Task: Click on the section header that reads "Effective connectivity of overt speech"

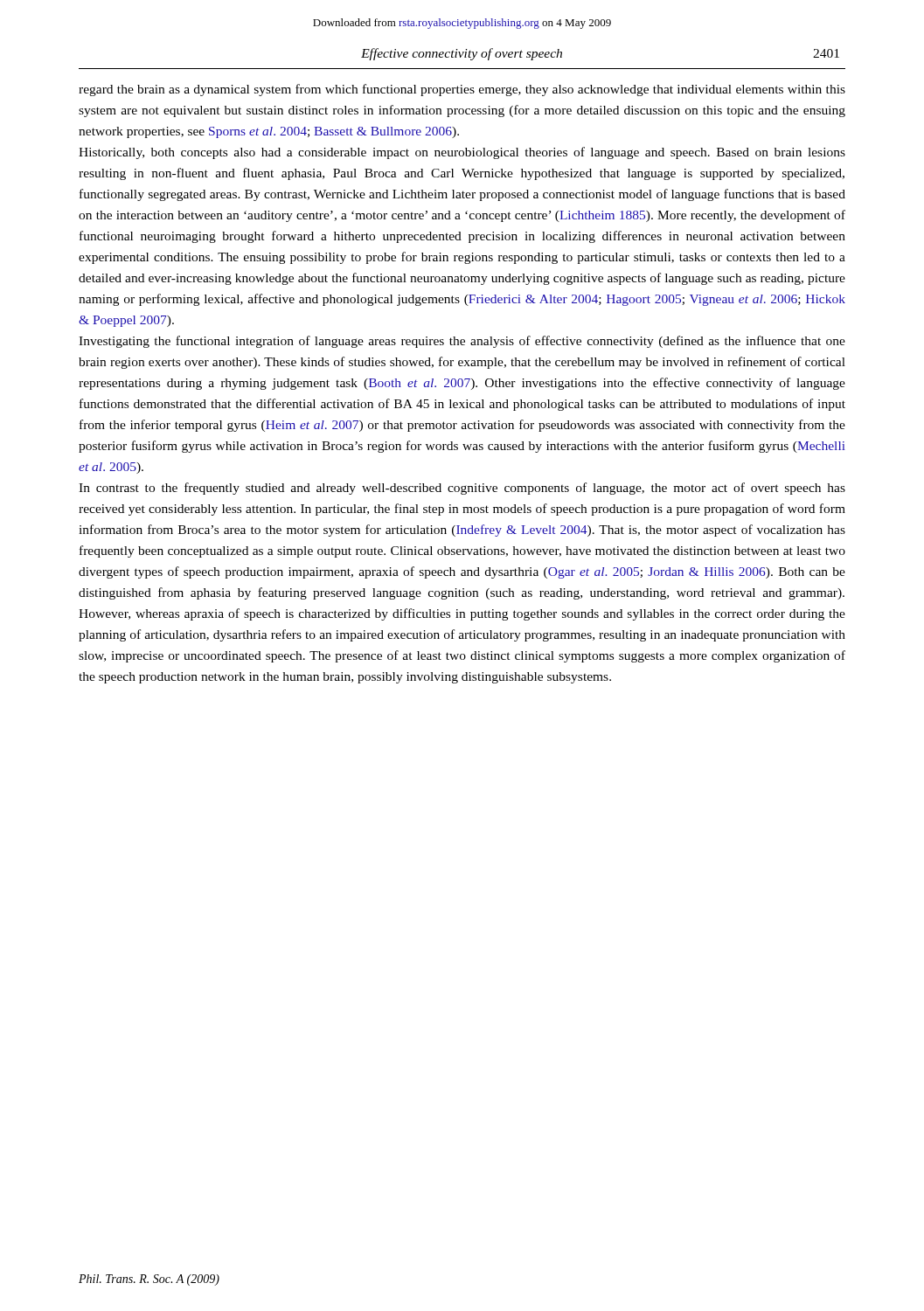Action: click(462, 53)
